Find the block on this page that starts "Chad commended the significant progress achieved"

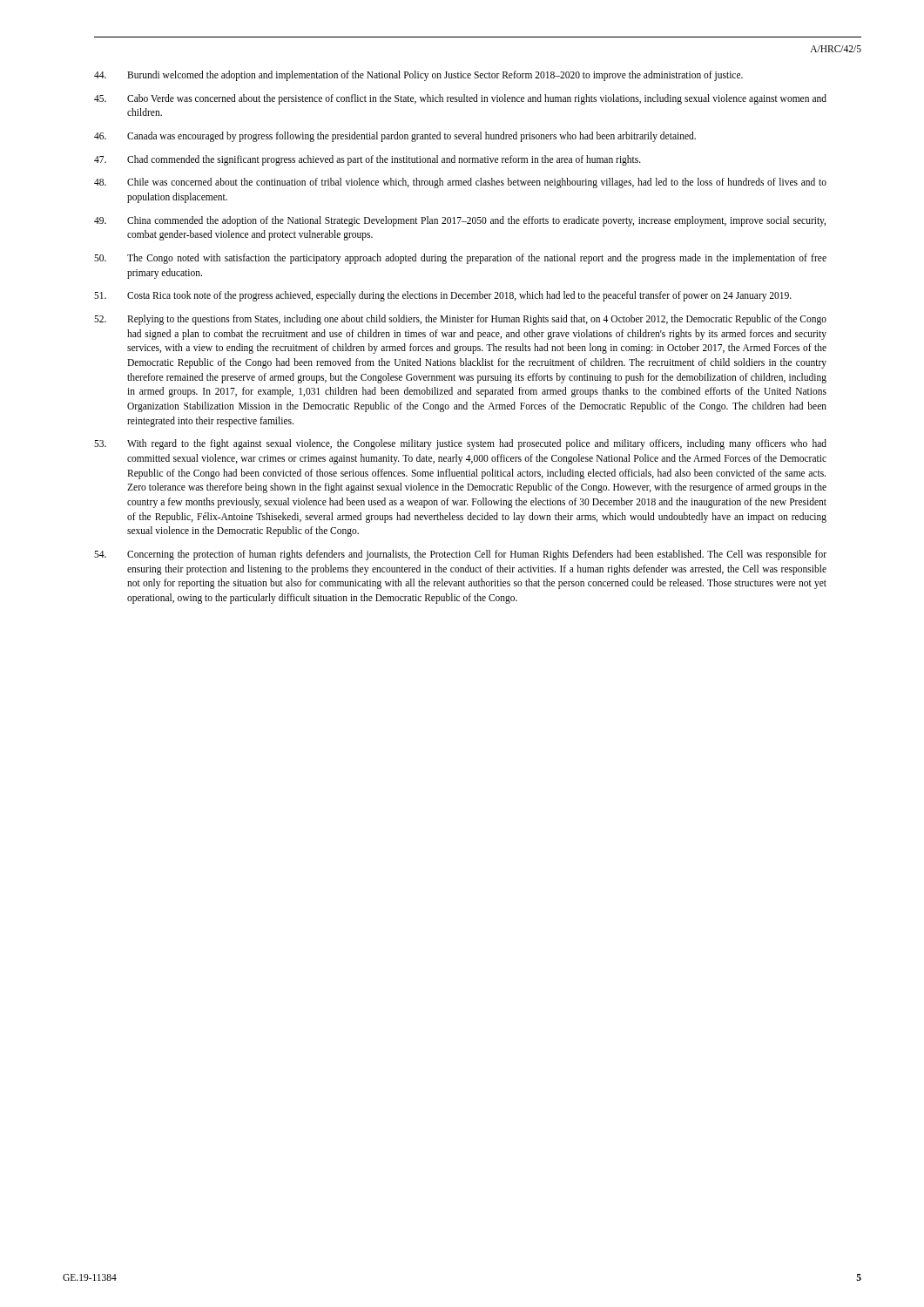click(460, 160)
